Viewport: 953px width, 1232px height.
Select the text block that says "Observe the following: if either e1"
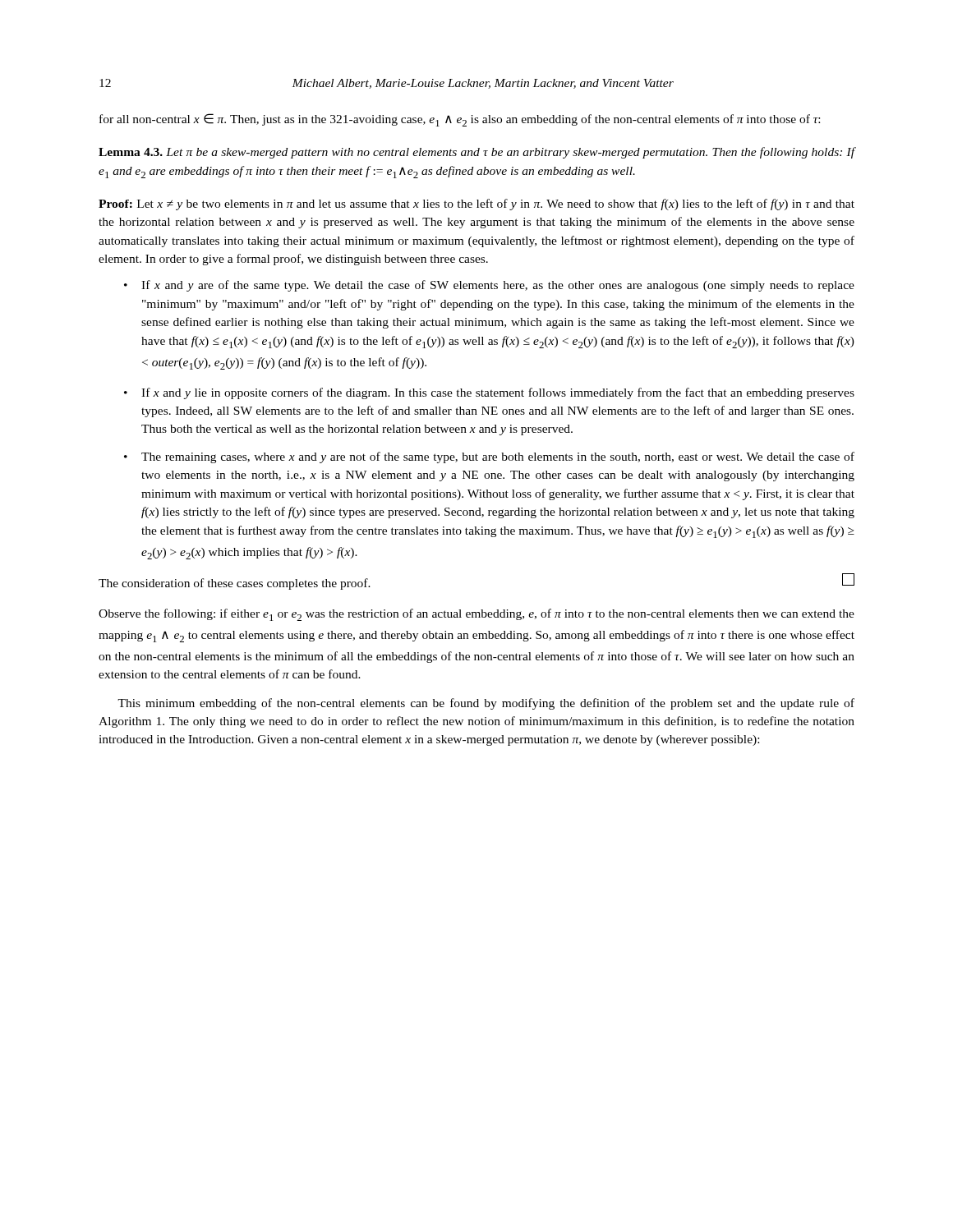pos(476,644)
